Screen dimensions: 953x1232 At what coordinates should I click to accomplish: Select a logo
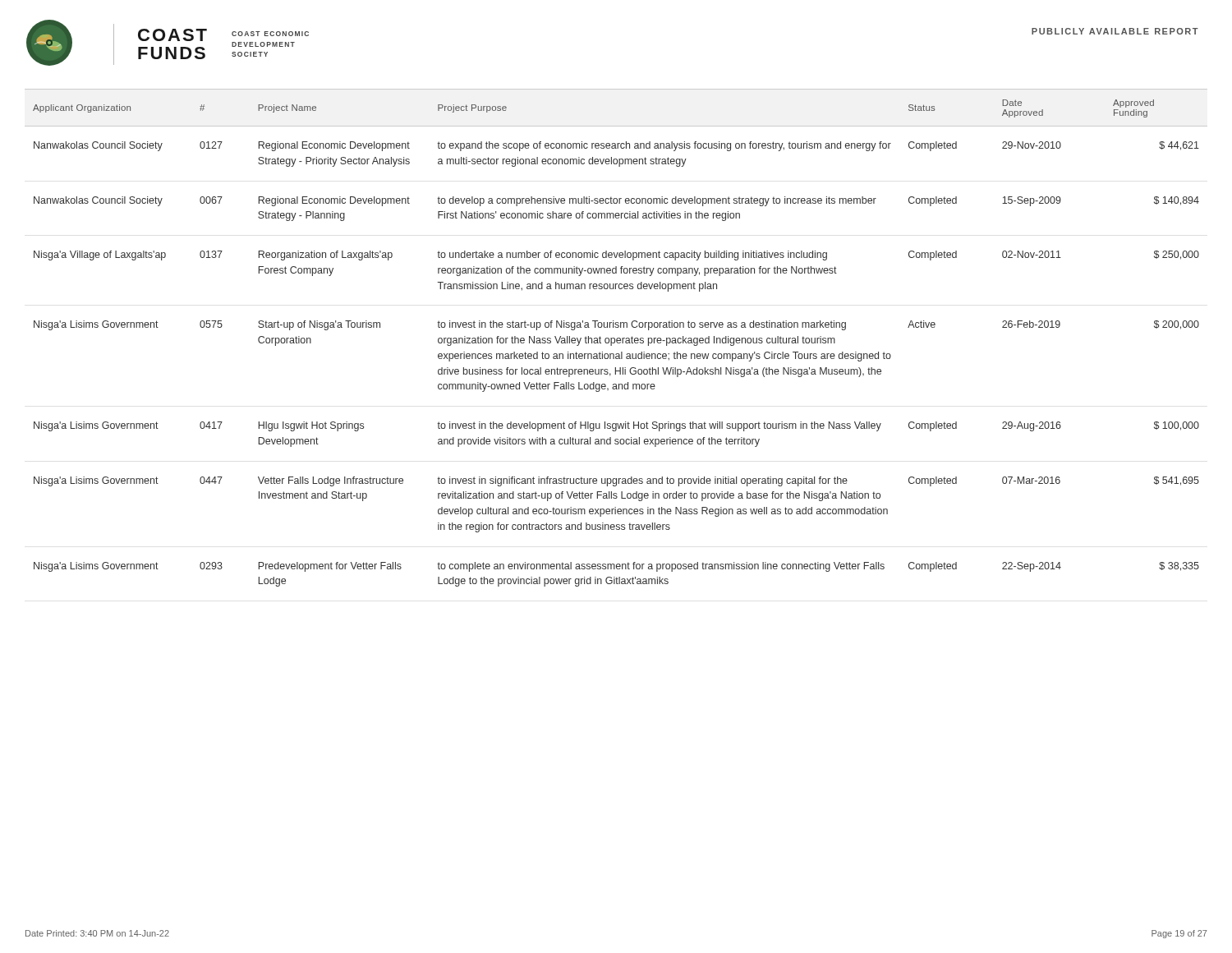click(x=57, y=44)
